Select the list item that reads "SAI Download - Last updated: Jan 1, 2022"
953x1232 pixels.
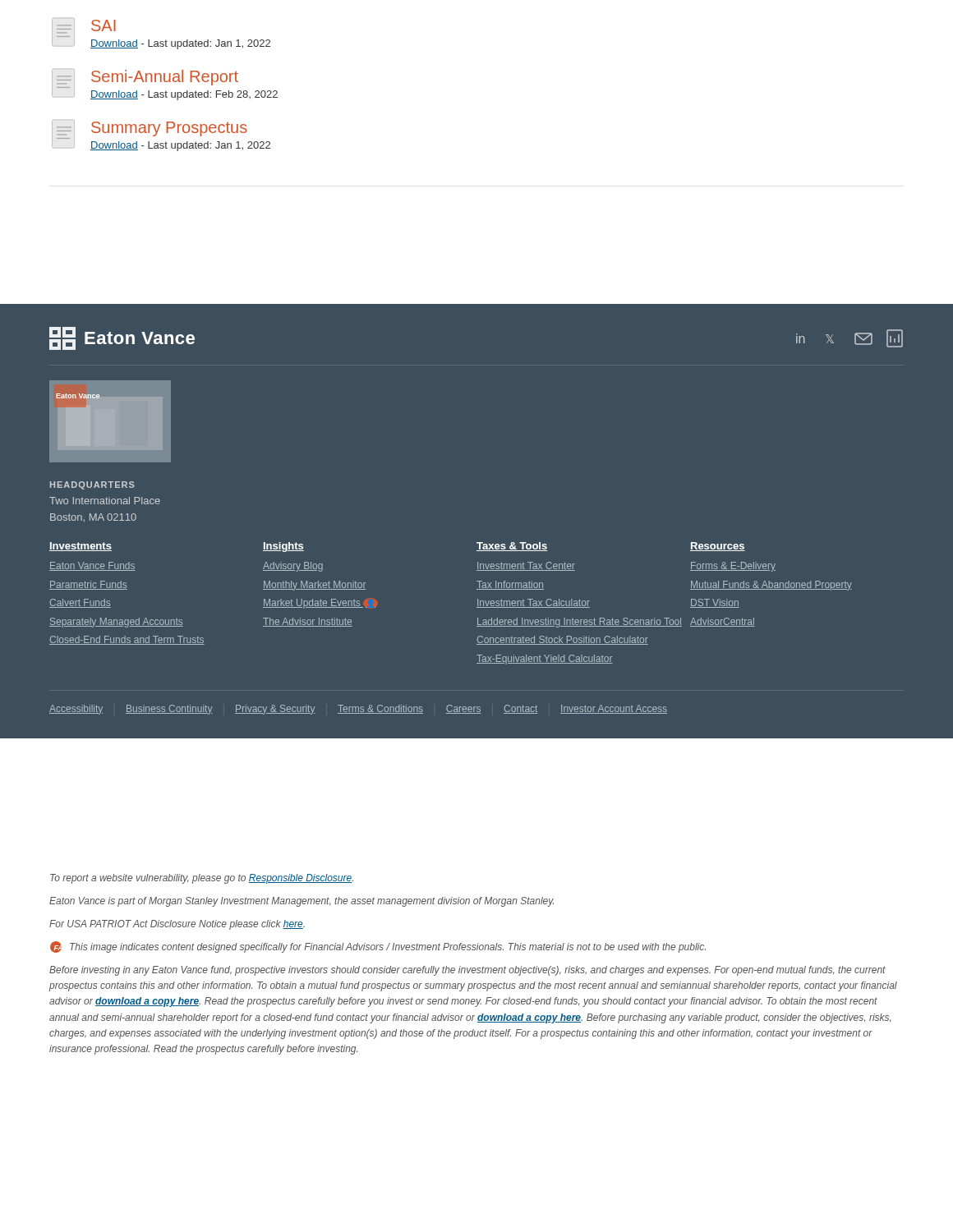160,33
